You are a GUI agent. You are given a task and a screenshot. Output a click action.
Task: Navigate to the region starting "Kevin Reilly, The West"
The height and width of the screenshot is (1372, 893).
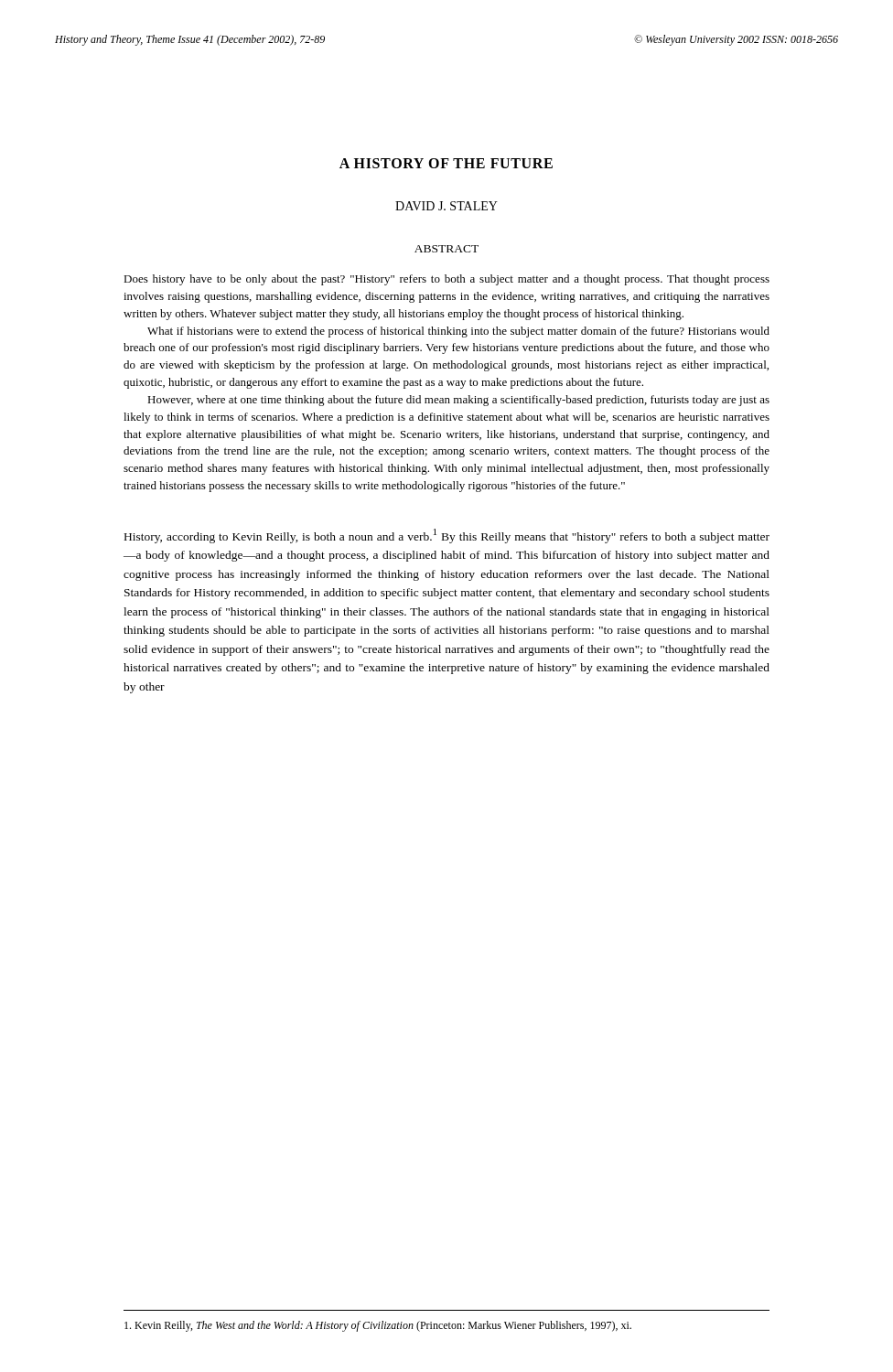(446, 1326)
